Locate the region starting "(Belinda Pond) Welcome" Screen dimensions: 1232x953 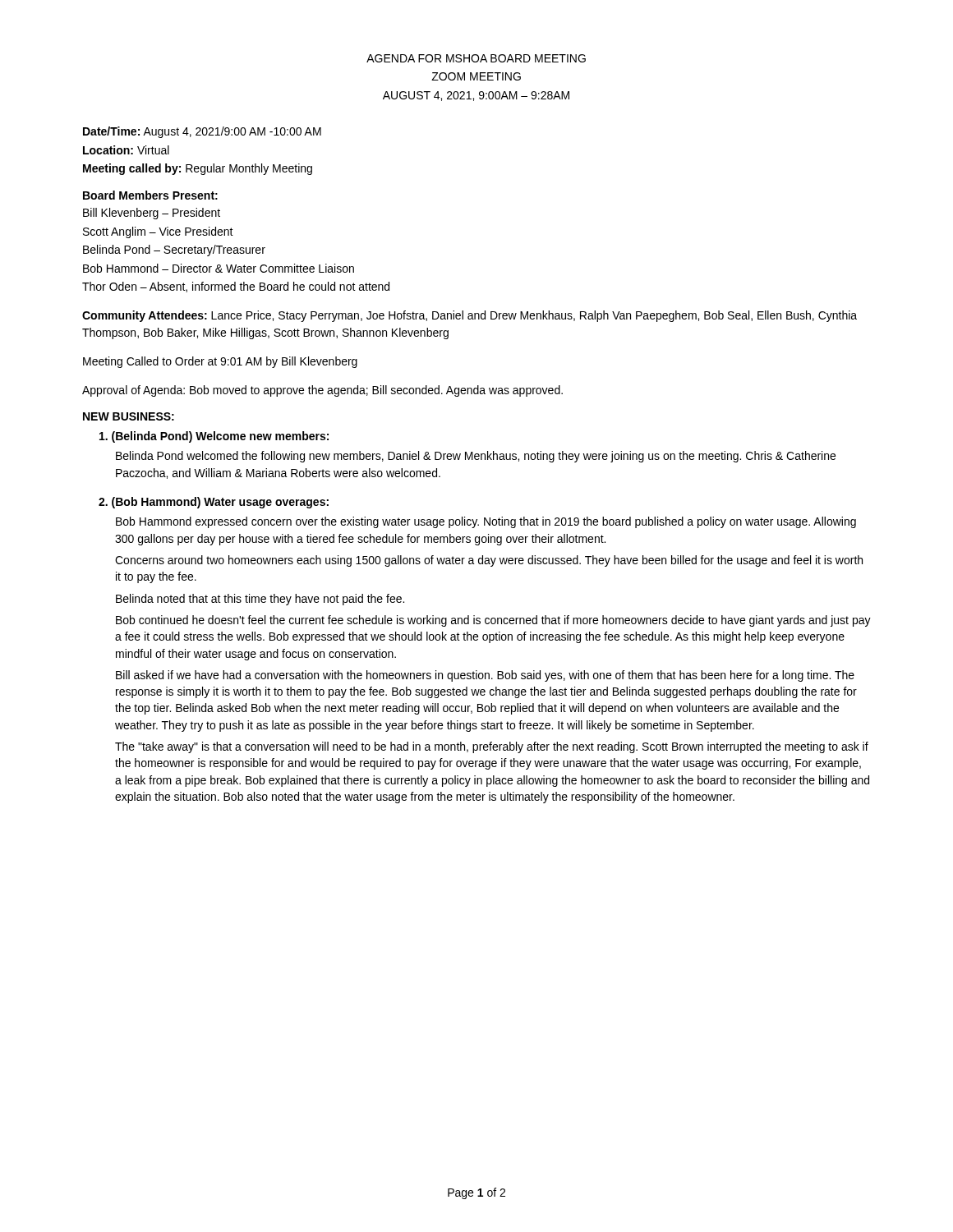[485, 455]
